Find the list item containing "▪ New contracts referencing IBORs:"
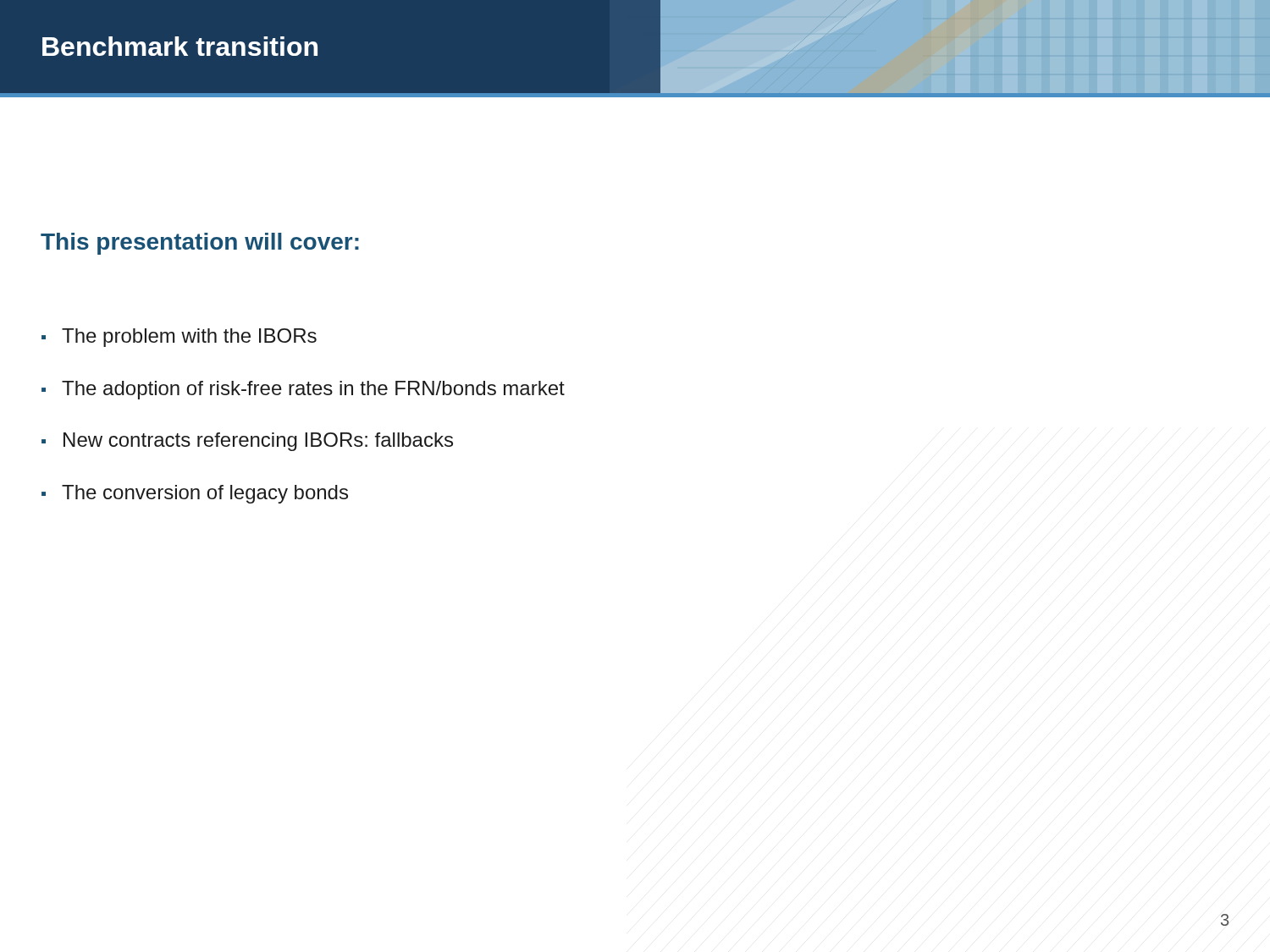This screenshot has height=952, width=1270. (x=247, y=440)
